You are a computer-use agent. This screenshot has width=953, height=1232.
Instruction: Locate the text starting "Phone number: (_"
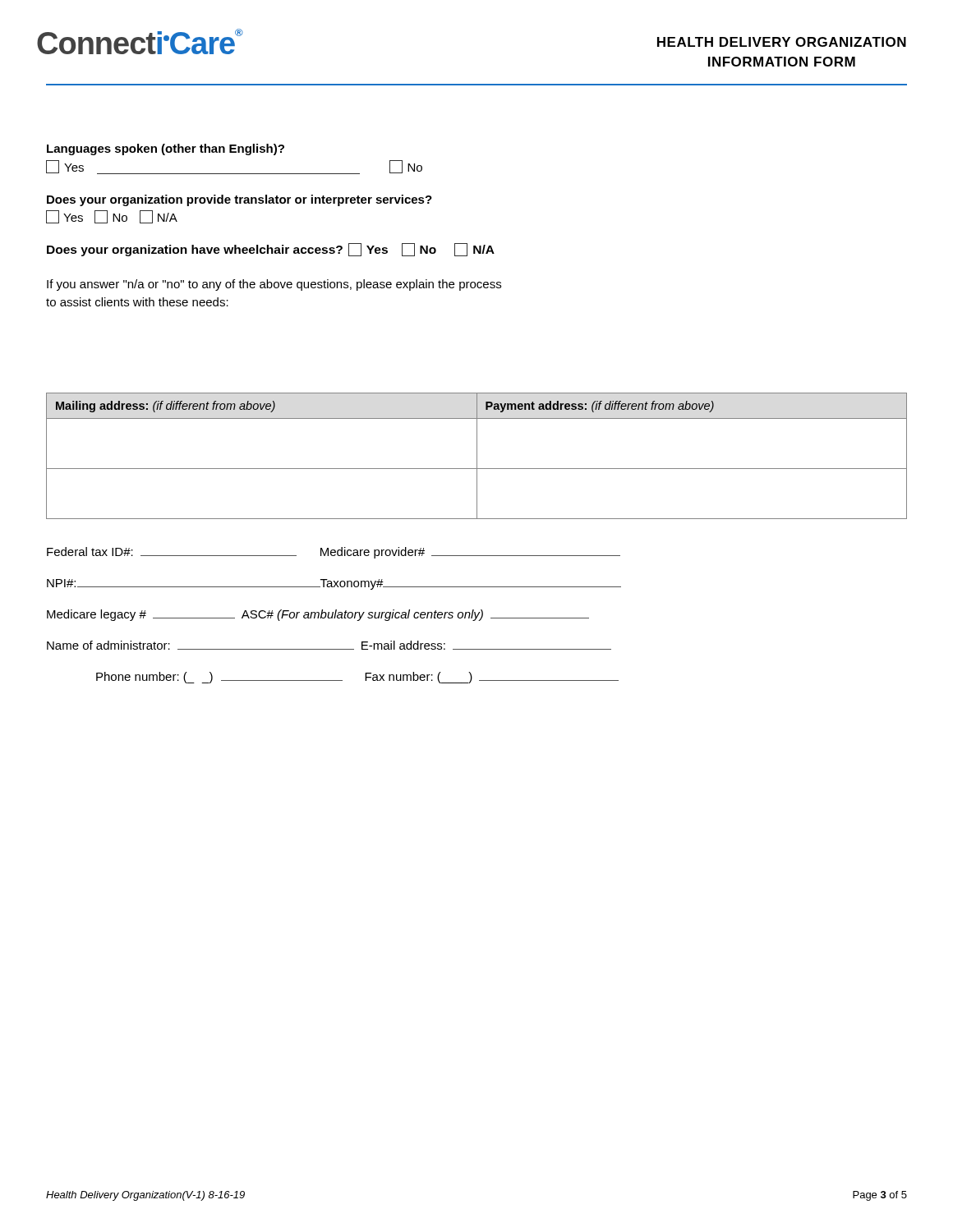click(x=357, y=675)
